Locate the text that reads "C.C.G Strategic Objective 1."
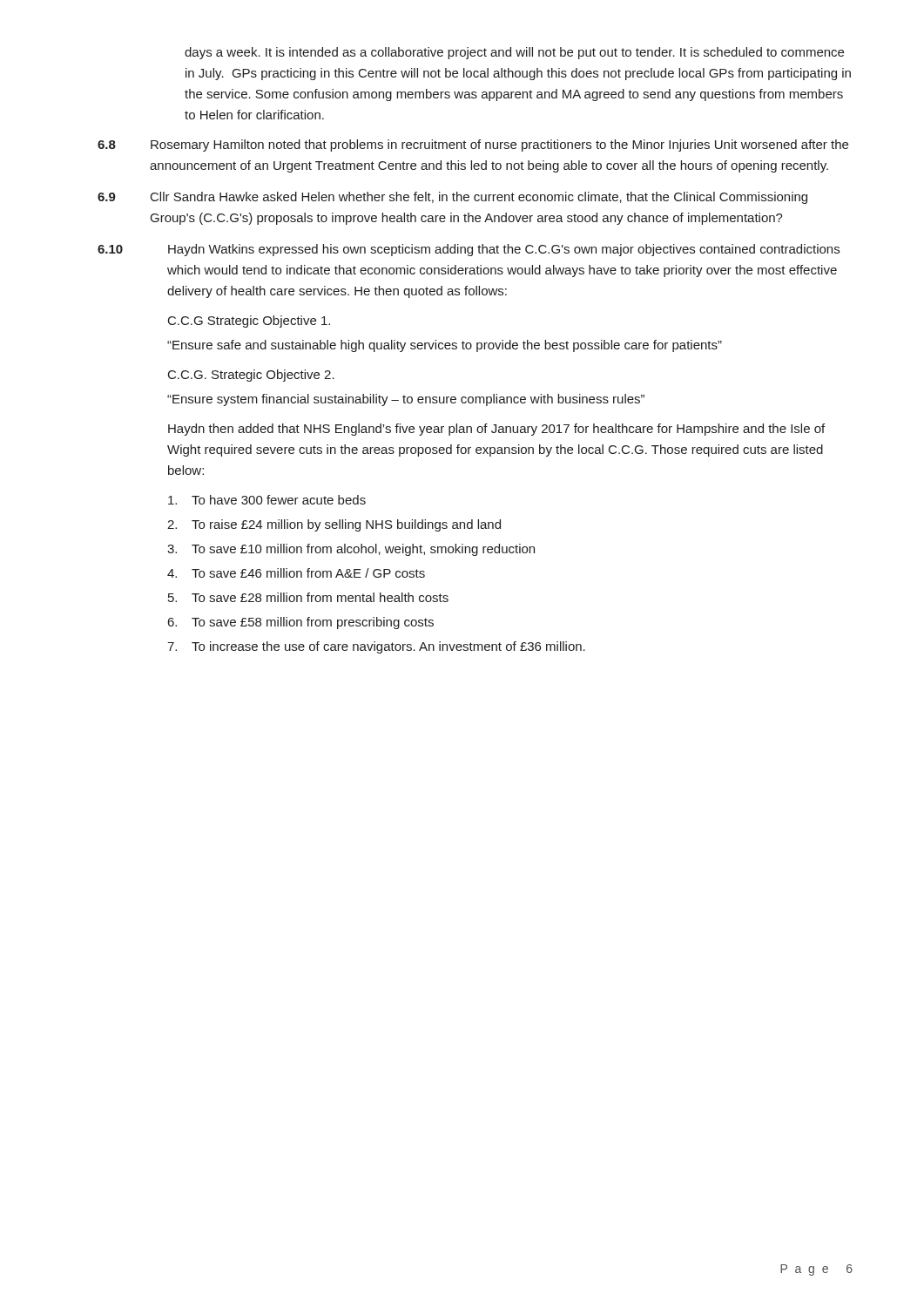This screenshot has height=1307, width=924. (x=249, y=320)
